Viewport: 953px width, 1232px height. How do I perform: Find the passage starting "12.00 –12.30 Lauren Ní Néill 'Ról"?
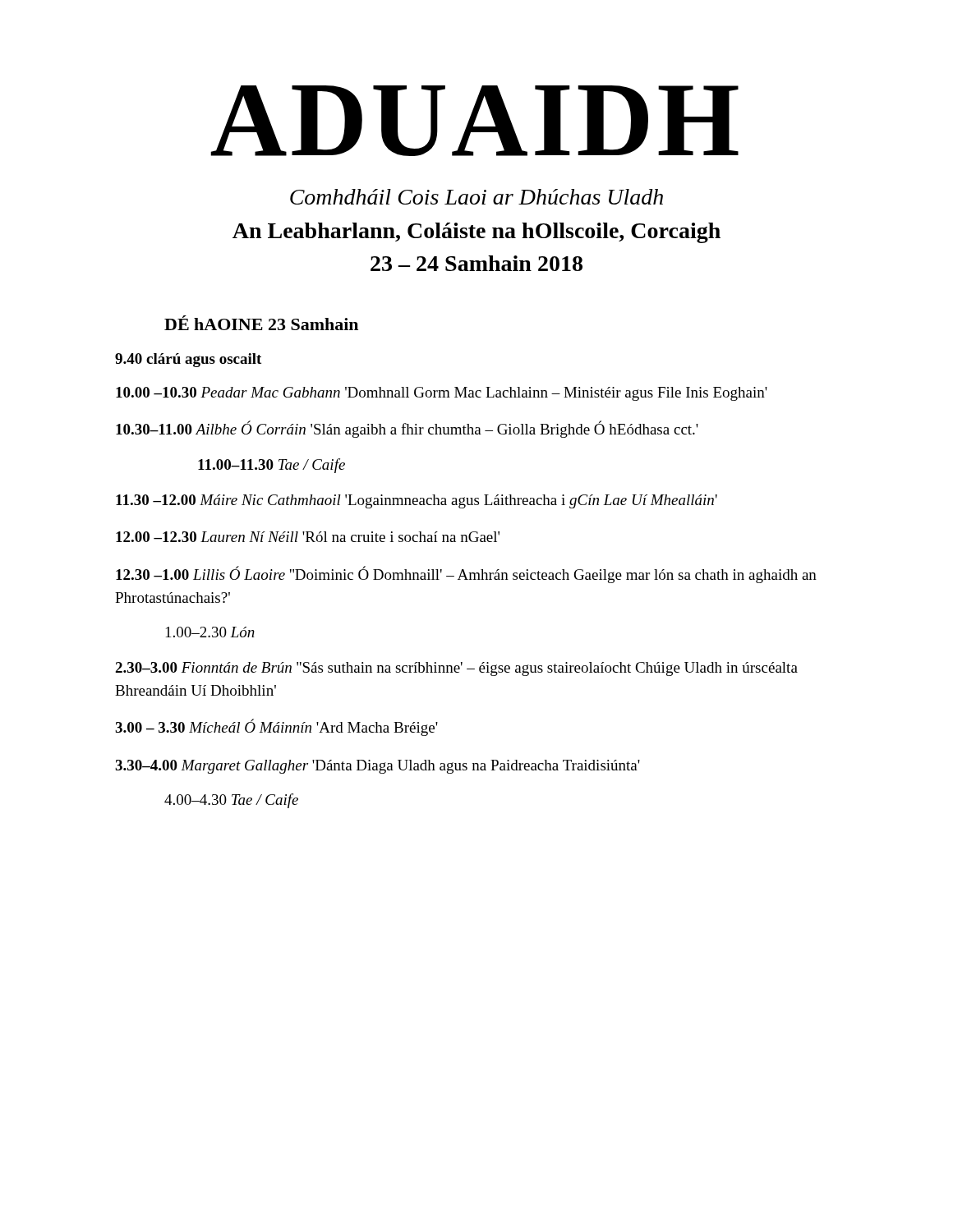tap(308, 537)
